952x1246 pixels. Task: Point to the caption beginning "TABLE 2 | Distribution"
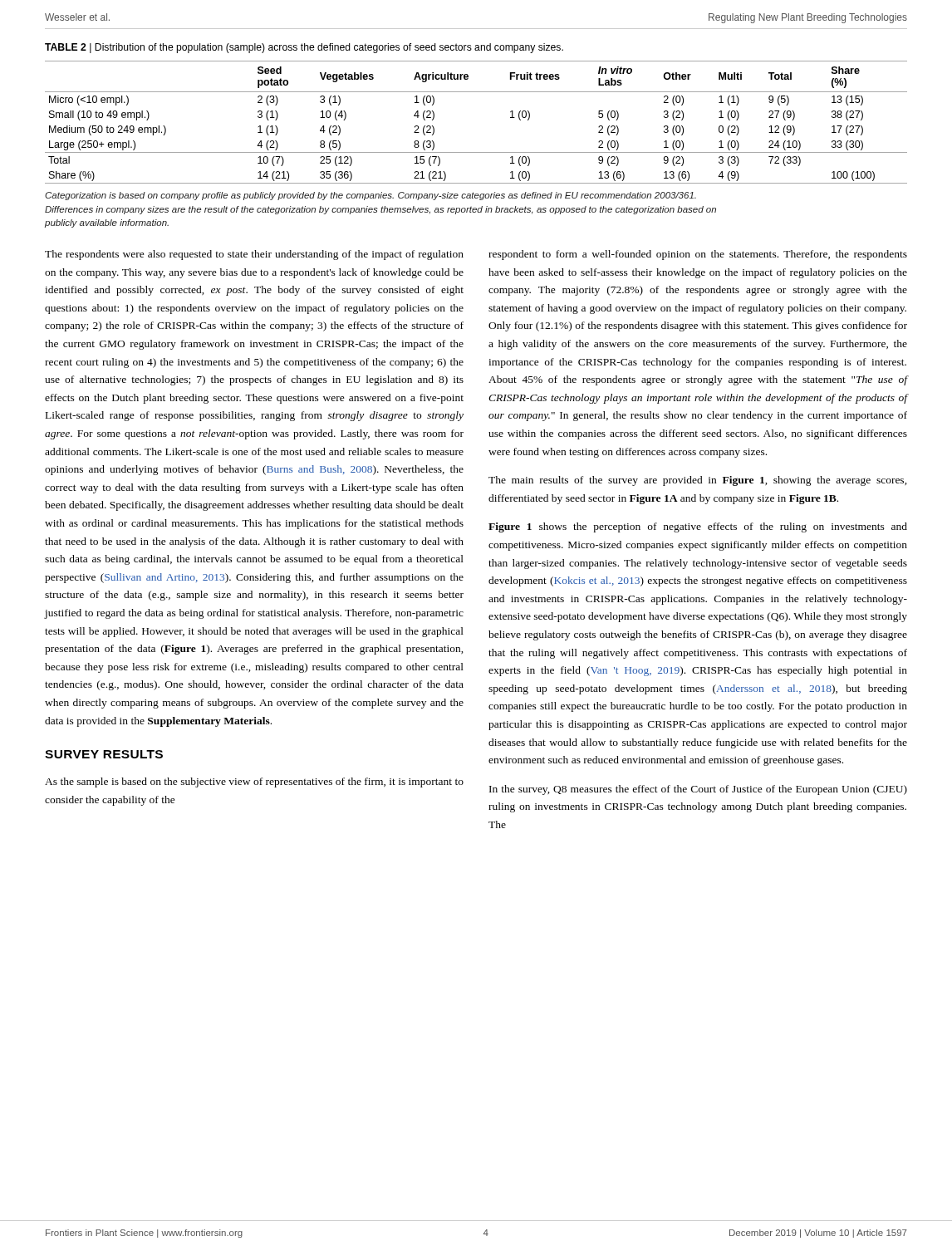(304, 47)
